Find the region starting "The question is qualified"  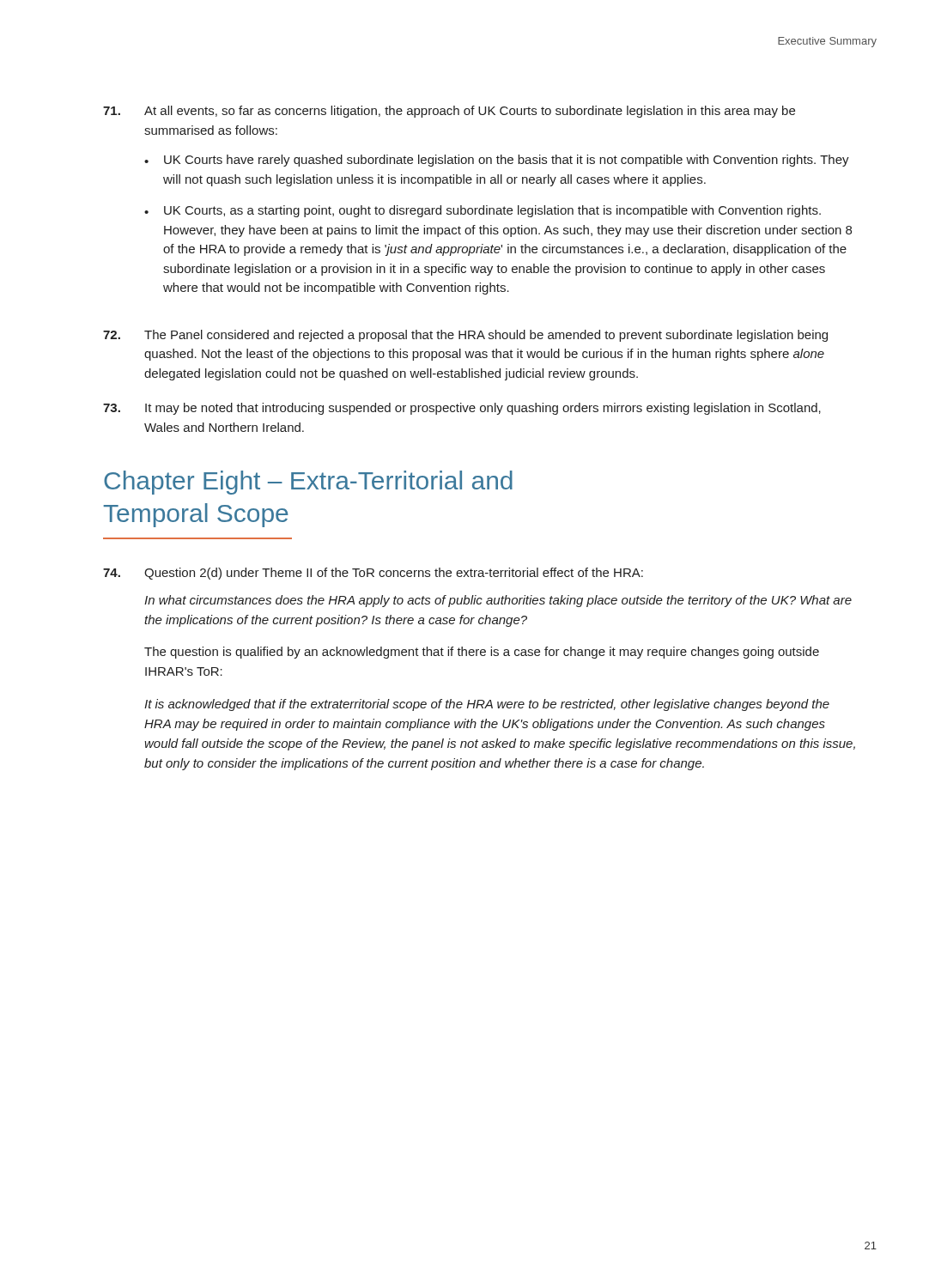(x=482, y=661)
